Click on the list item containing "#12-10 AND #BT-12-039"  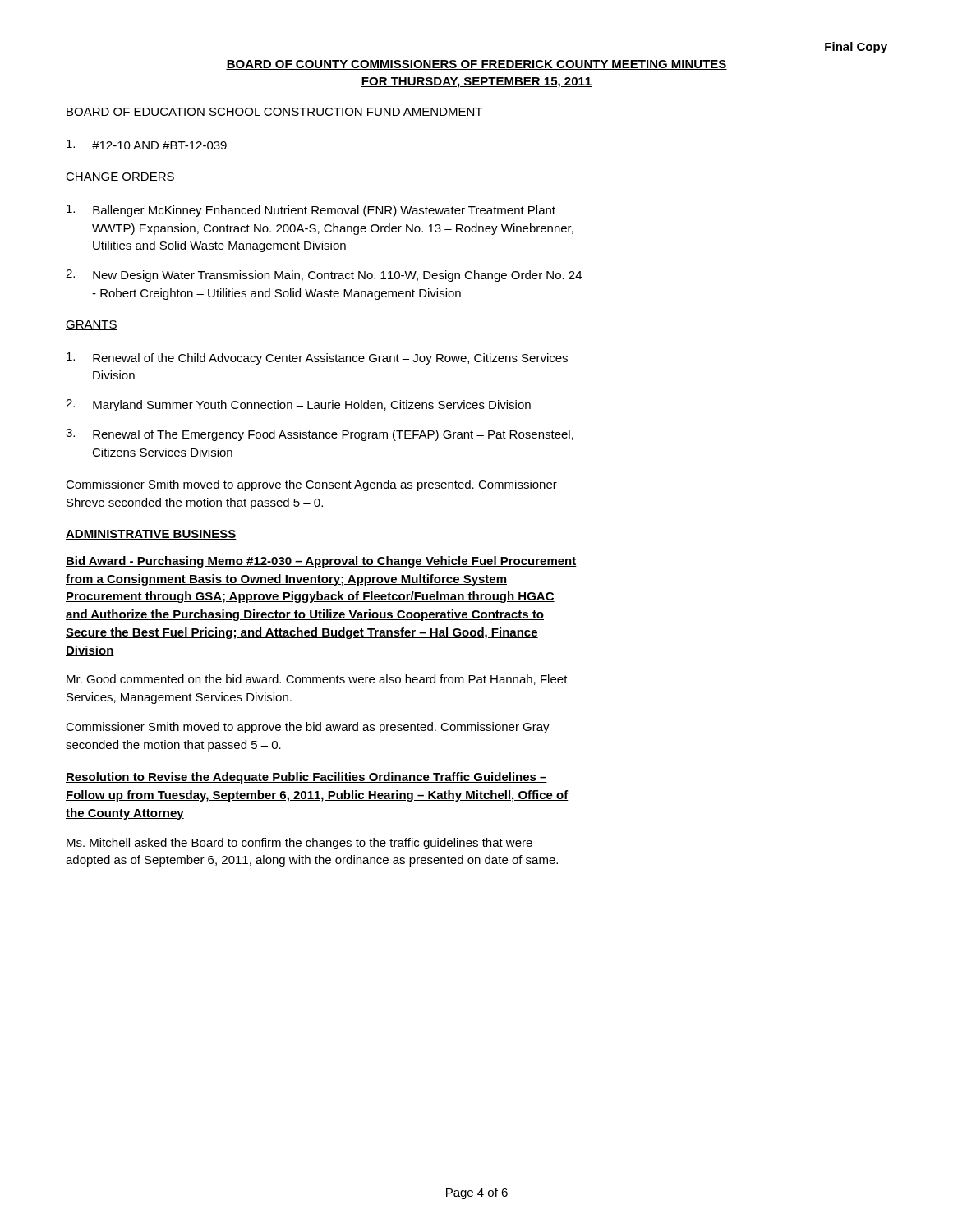pos(147,145)
